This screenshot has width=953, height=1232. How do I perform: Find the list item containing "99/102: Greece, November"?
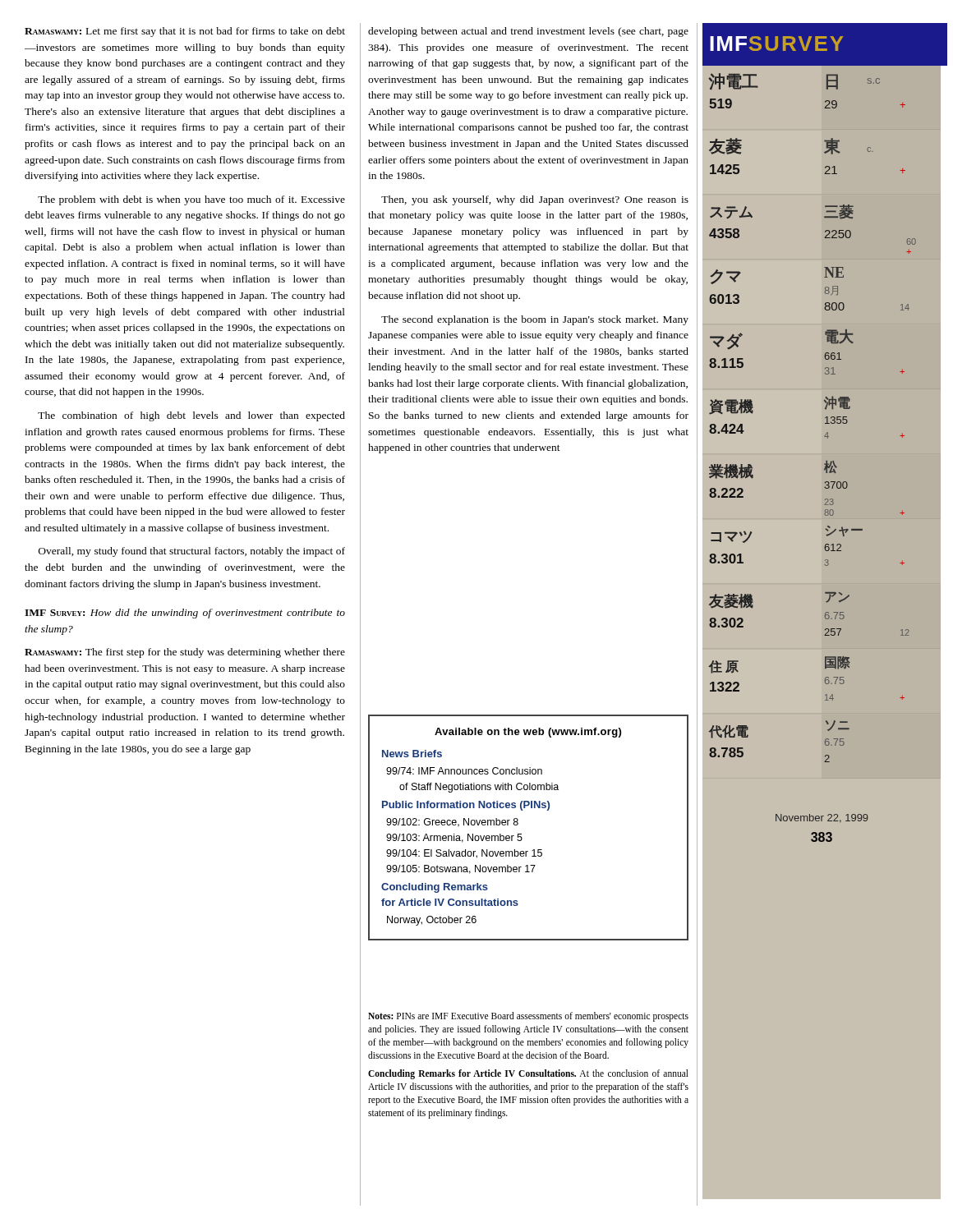pos(452,822)
